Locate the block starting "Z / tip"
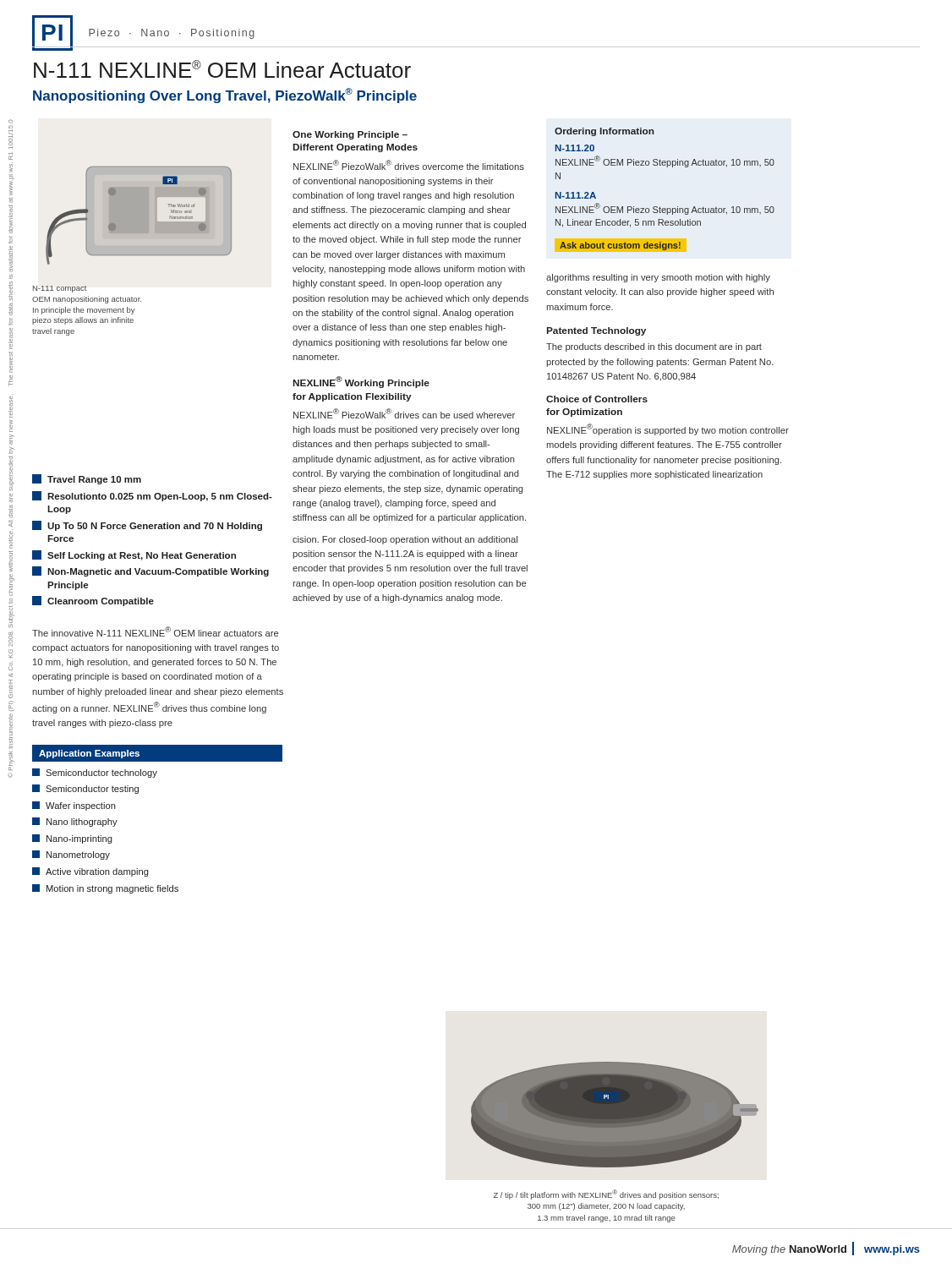The height and width of the screenshot is (1268, 952). pos(606,1205)
